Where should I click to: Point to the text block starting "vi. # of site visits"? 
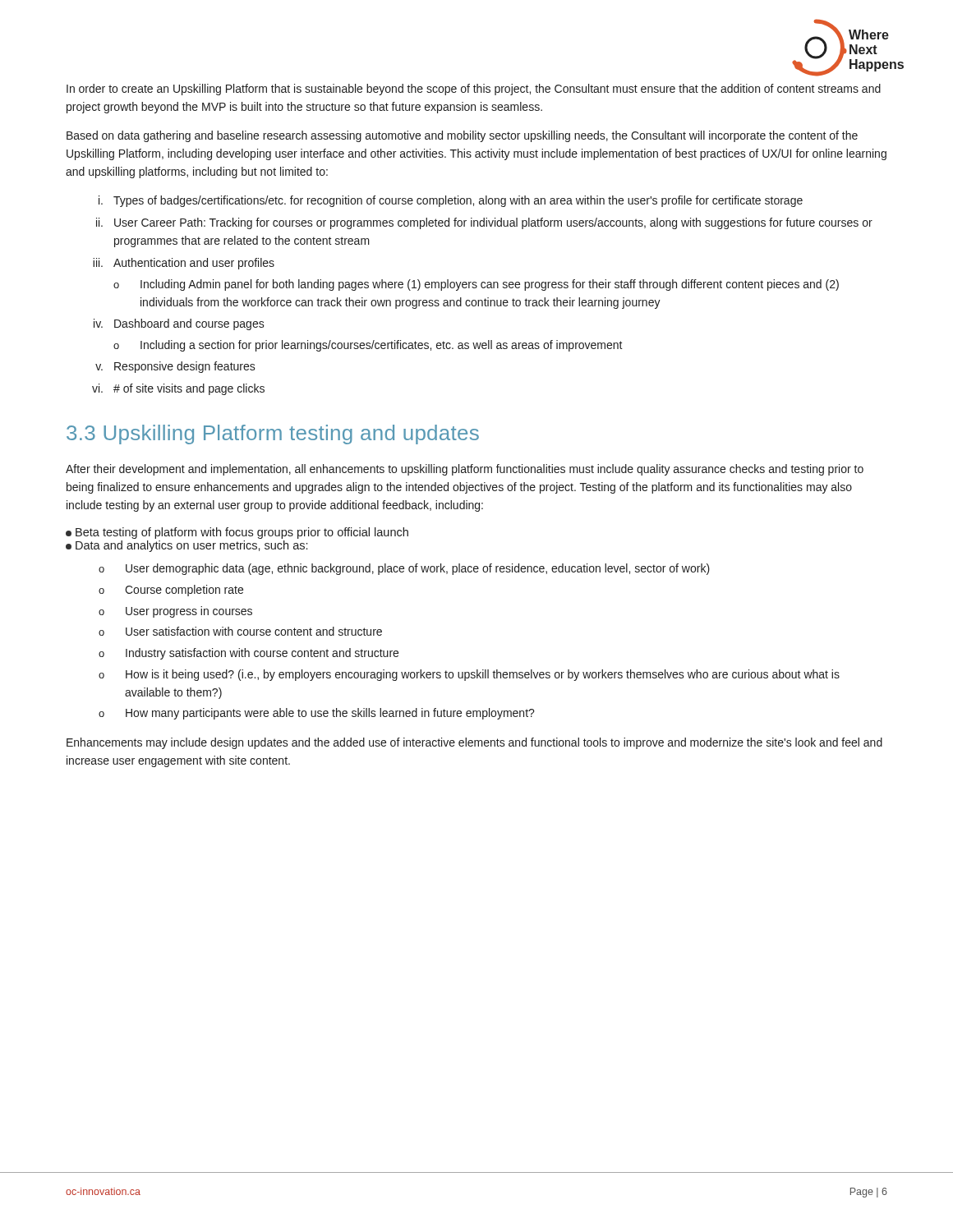(x=178, y=389)
